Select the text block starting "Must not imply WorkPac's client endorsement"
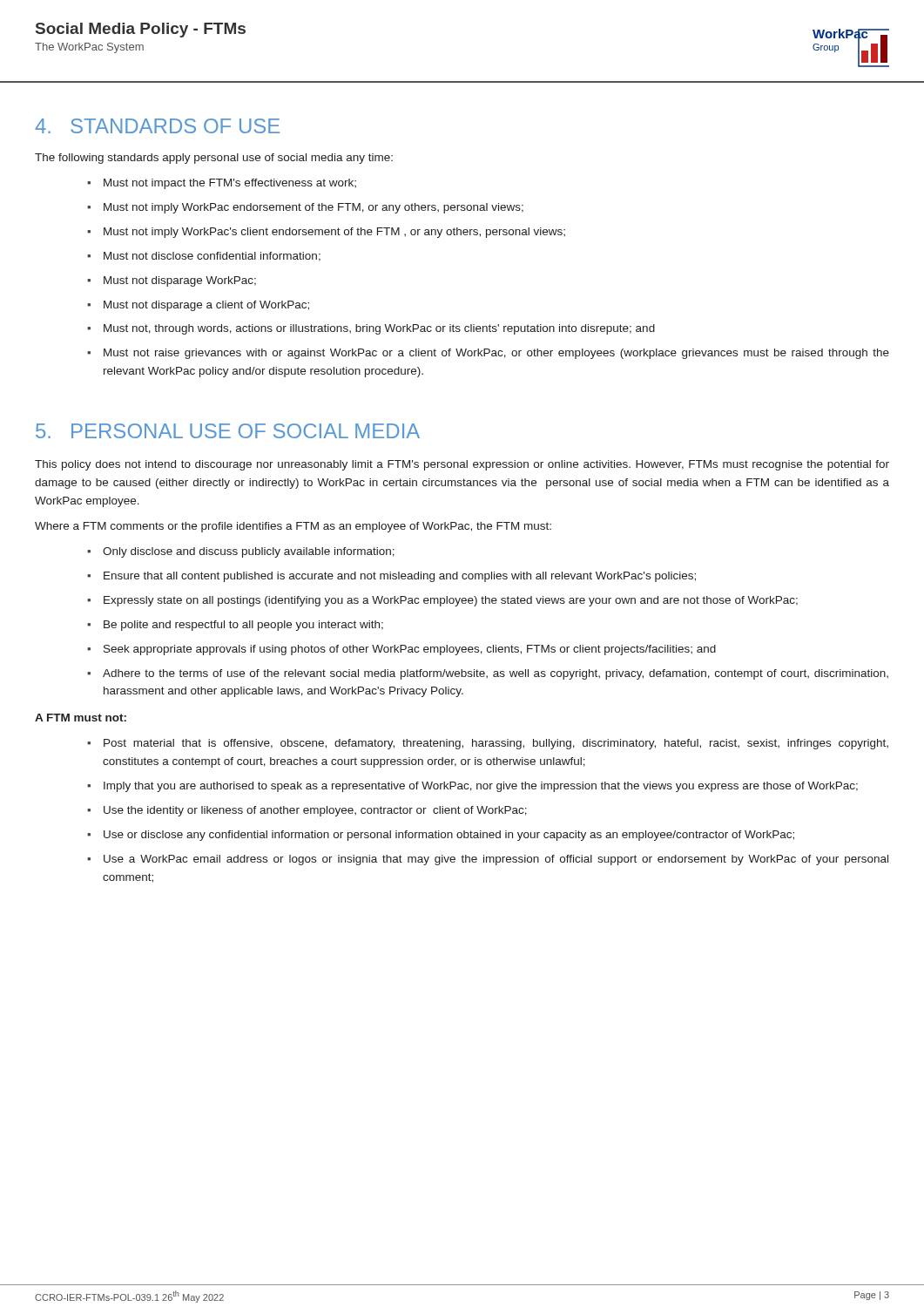The image size is (924, 1307). click(334, 231)
